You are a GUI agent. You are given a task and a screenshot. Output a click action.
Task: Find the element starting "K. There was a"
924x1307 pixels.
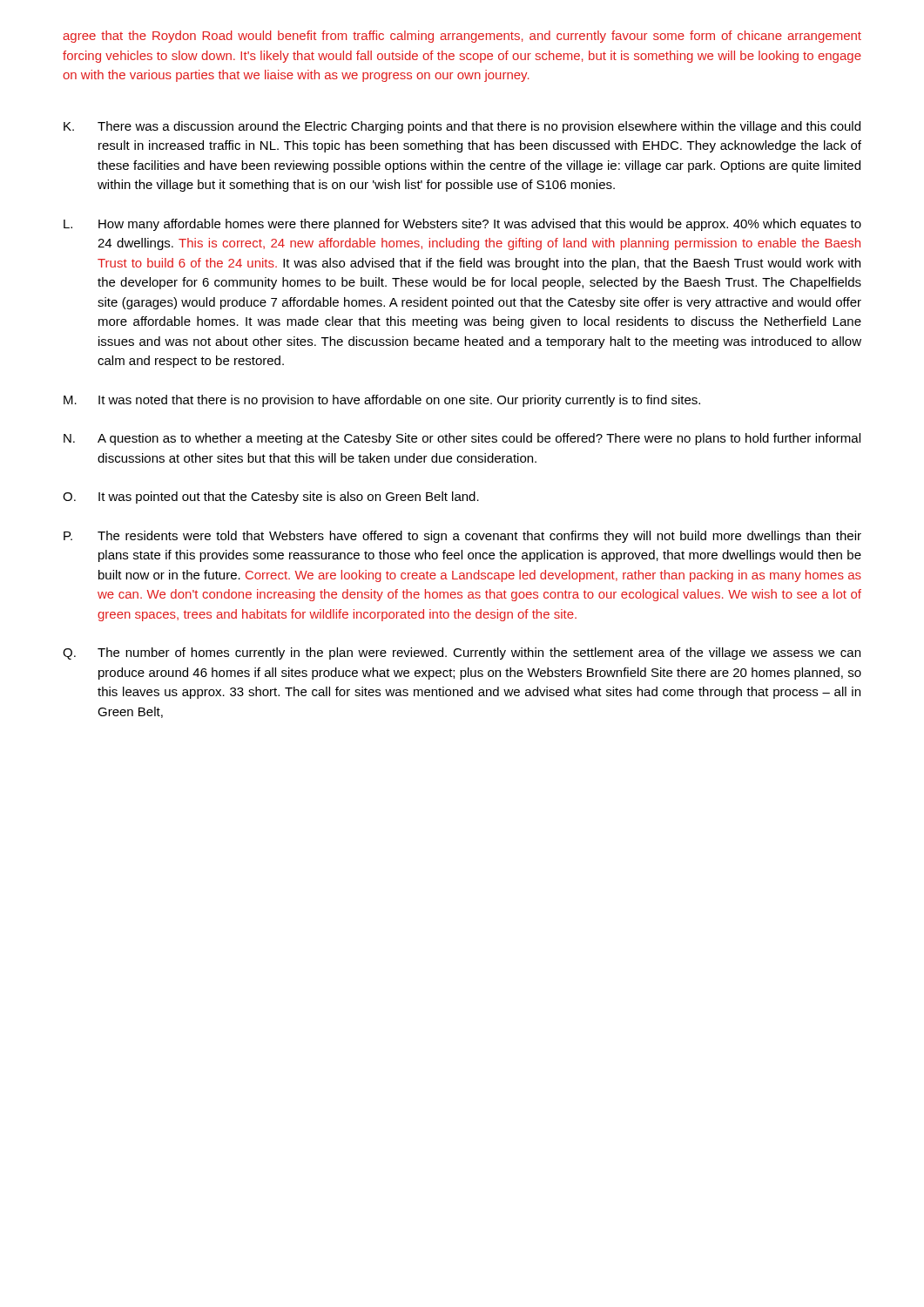pos(462,156)
